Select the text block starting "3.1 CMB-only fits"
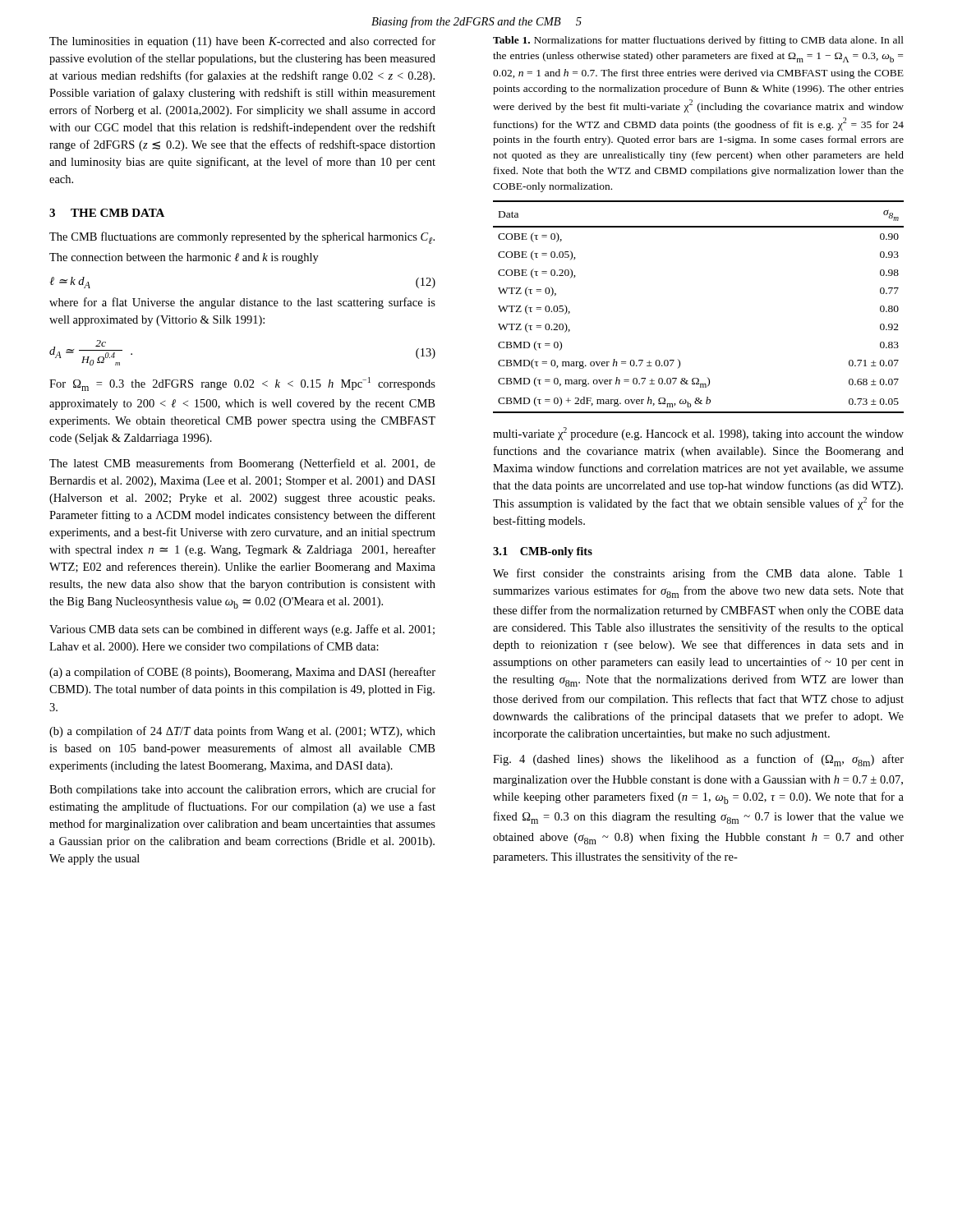The image size is (953, 1232). click(543, 551)
